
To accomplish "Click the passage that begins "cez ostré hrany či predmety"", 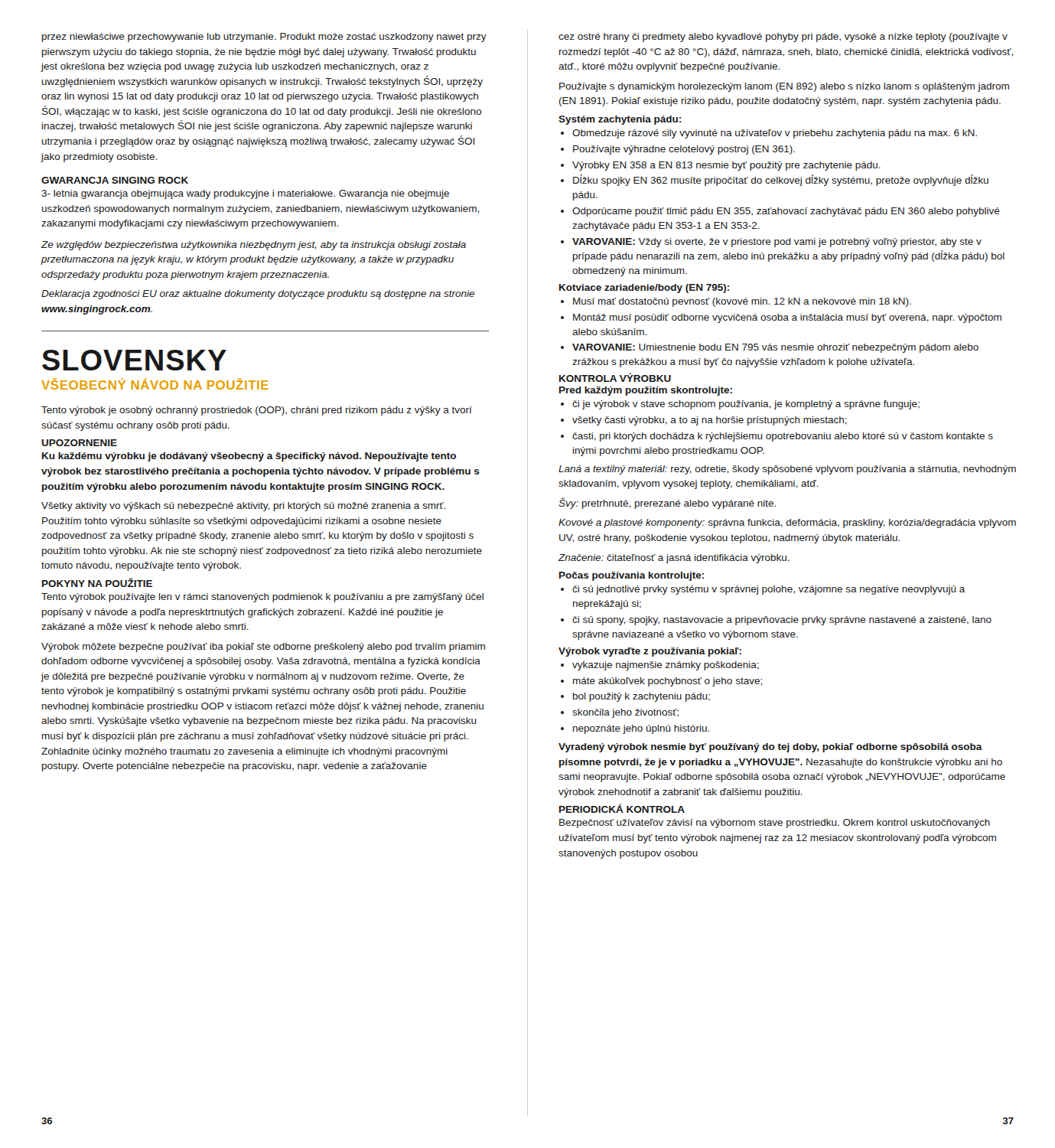I will [788, 69].
